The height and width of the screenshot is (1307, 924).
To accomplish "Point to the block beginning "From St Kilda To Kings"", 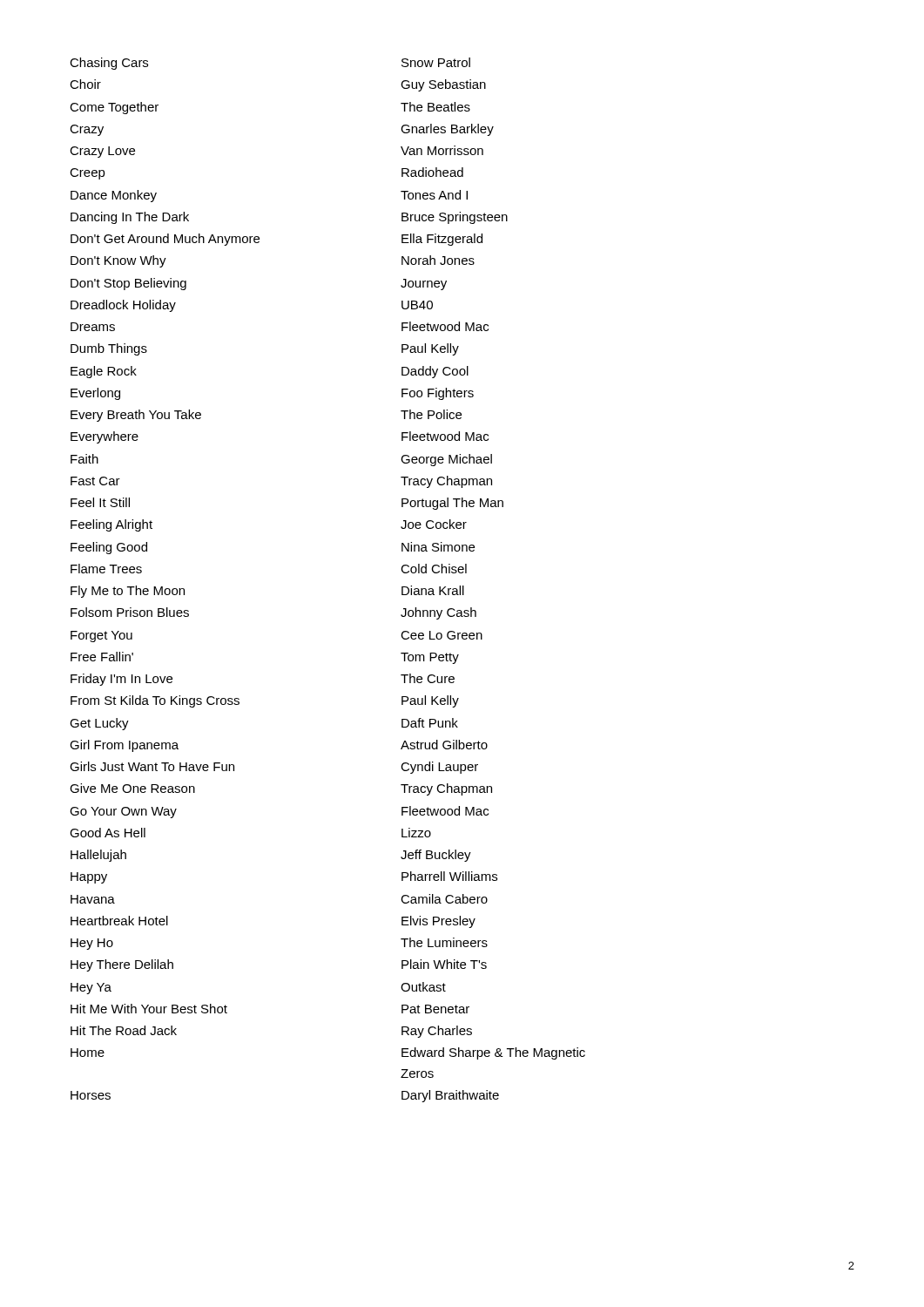I will pyautogui.click(x=462, y=700).
